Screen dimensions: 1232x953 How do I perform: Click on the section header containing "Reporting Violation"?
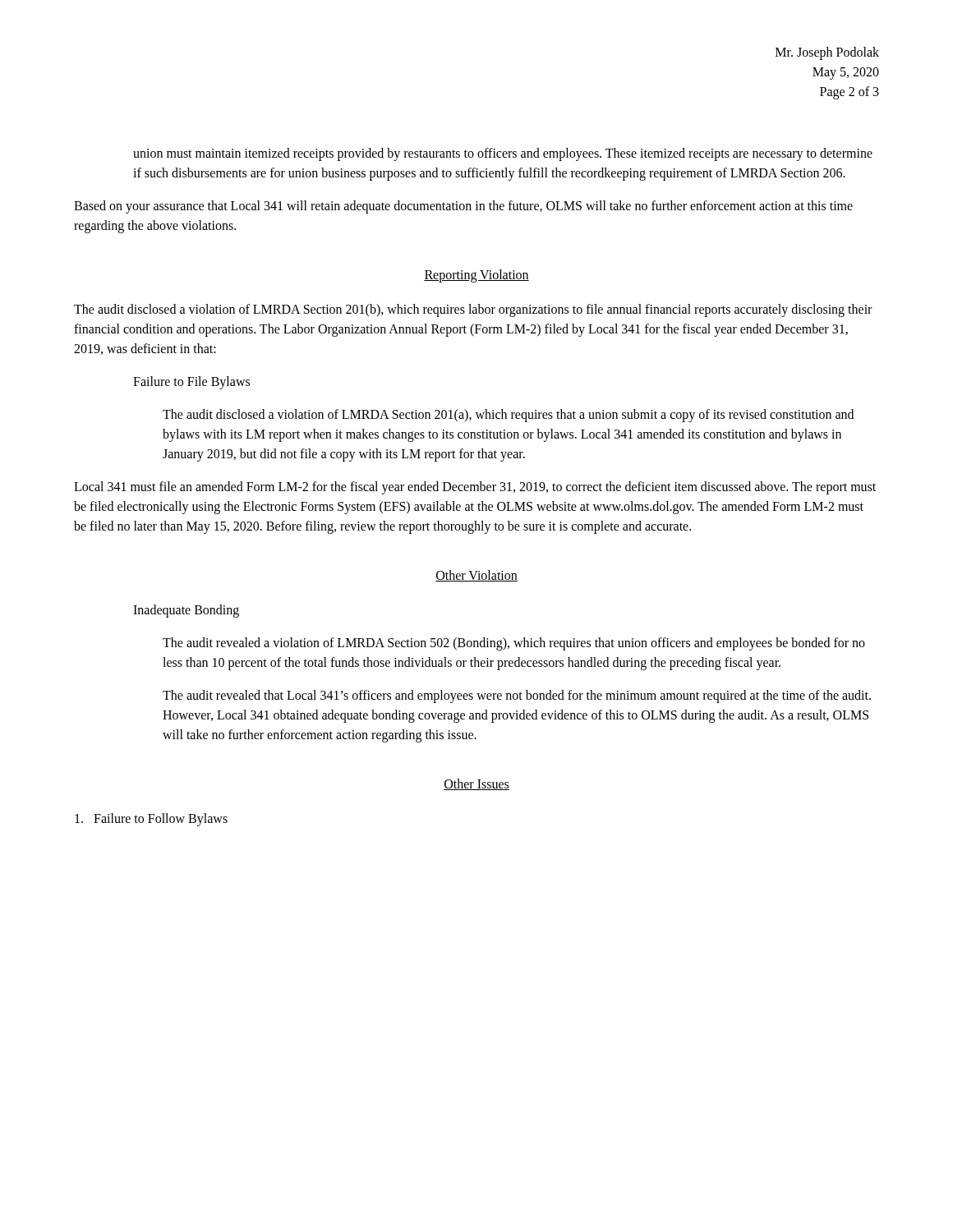pyautogui.click(x=476, y=275)
